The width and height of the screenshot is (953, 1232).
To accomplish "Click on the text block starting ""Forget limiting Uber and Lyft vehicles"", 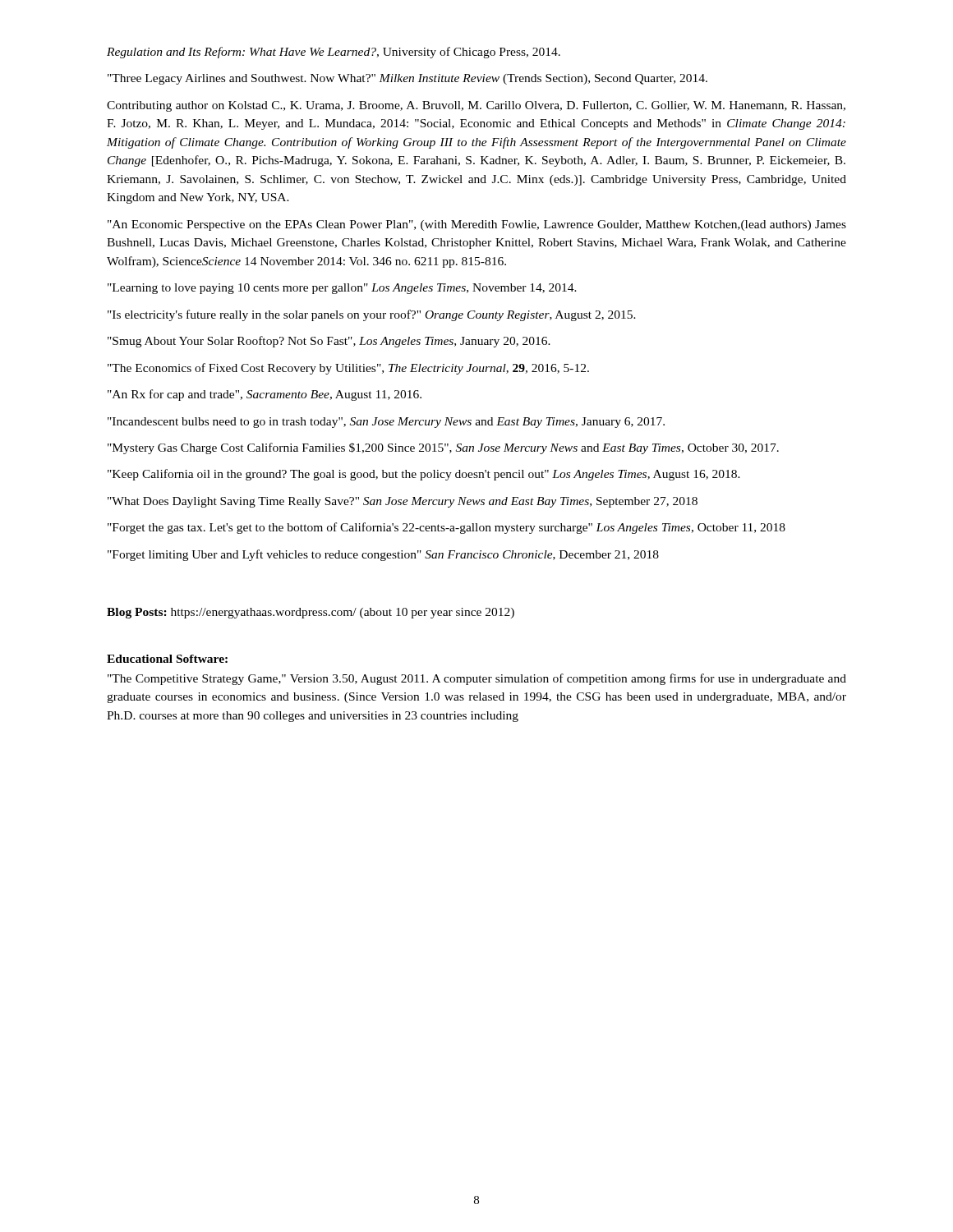I will (383, 554).
